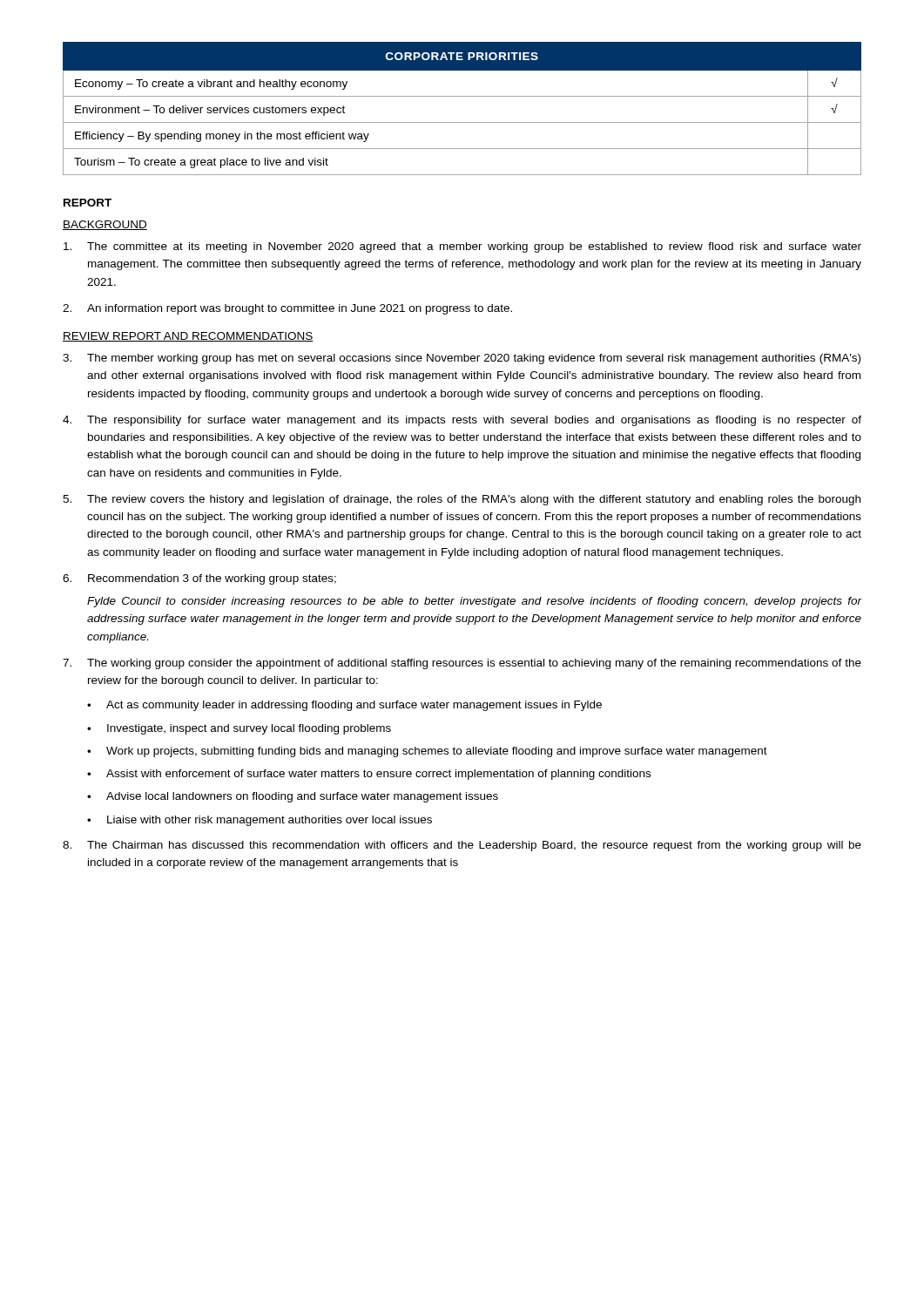
Task: Find the region starting "• Advise local landowners on flooding and surface"
Action: (x=474, y=797)
